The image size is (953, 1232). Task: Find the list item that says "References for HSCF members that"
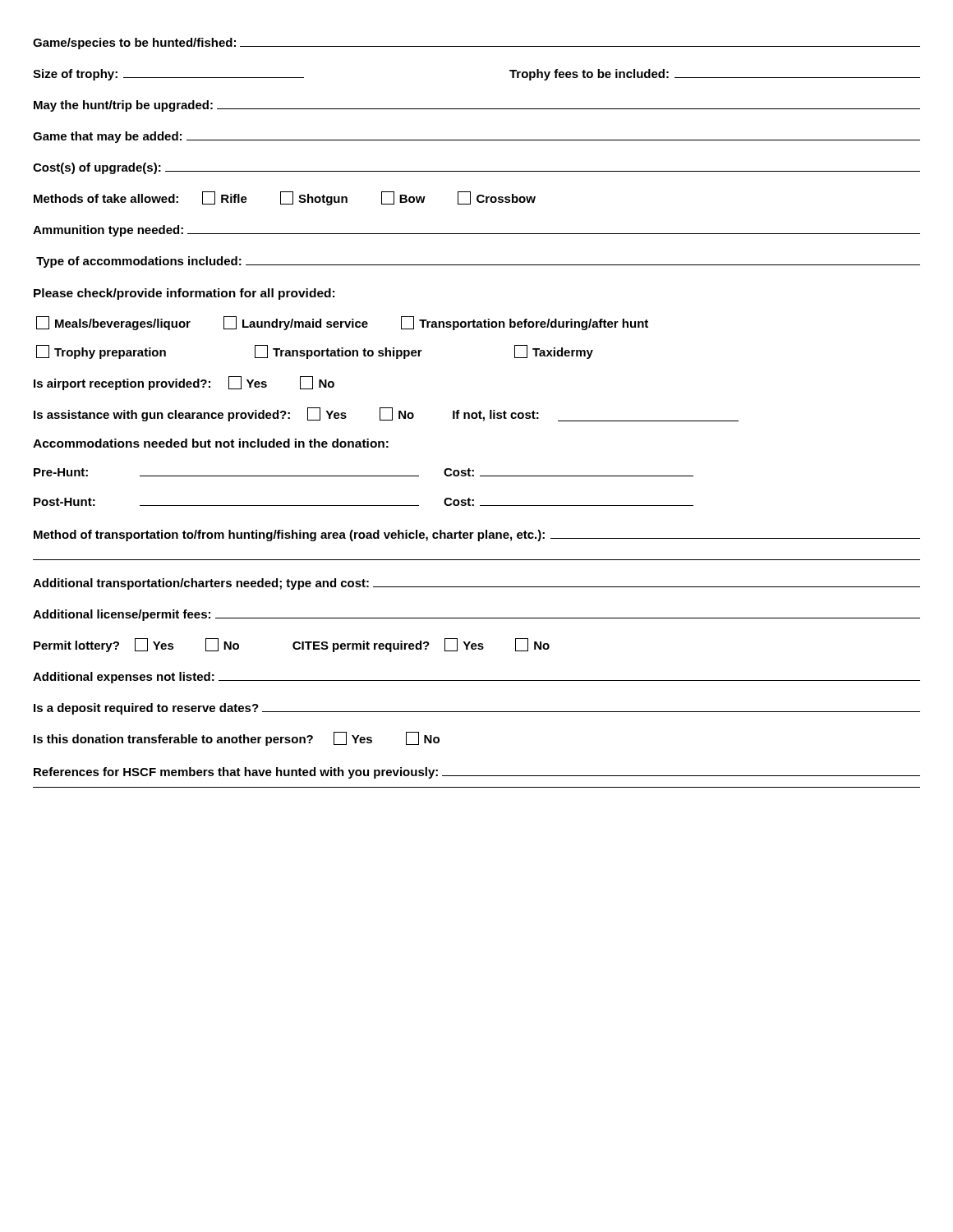click(x=476, y=770)
